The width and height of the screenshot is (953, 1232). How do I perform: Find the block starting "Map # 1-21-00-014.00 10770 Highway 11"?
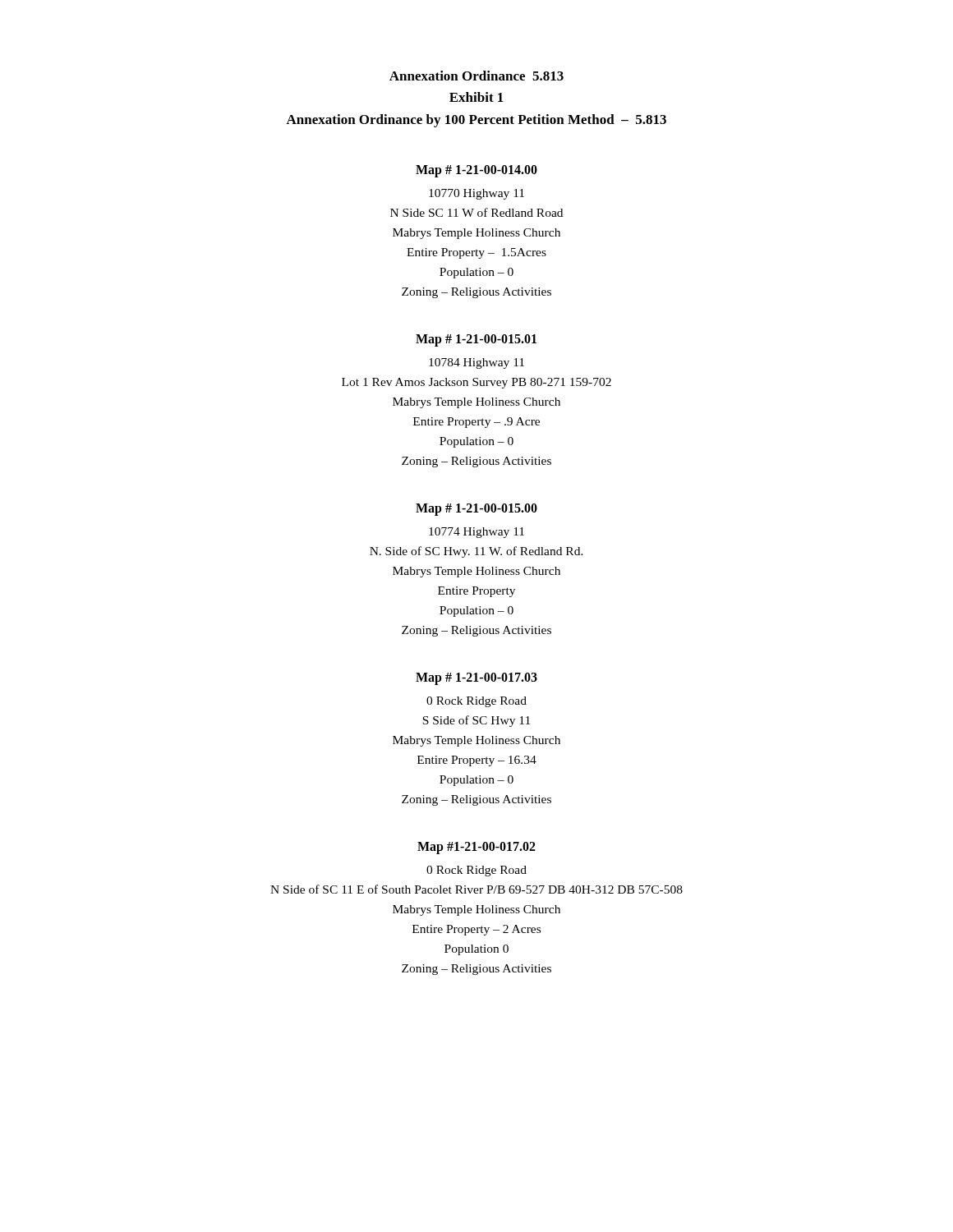point(476,231)
